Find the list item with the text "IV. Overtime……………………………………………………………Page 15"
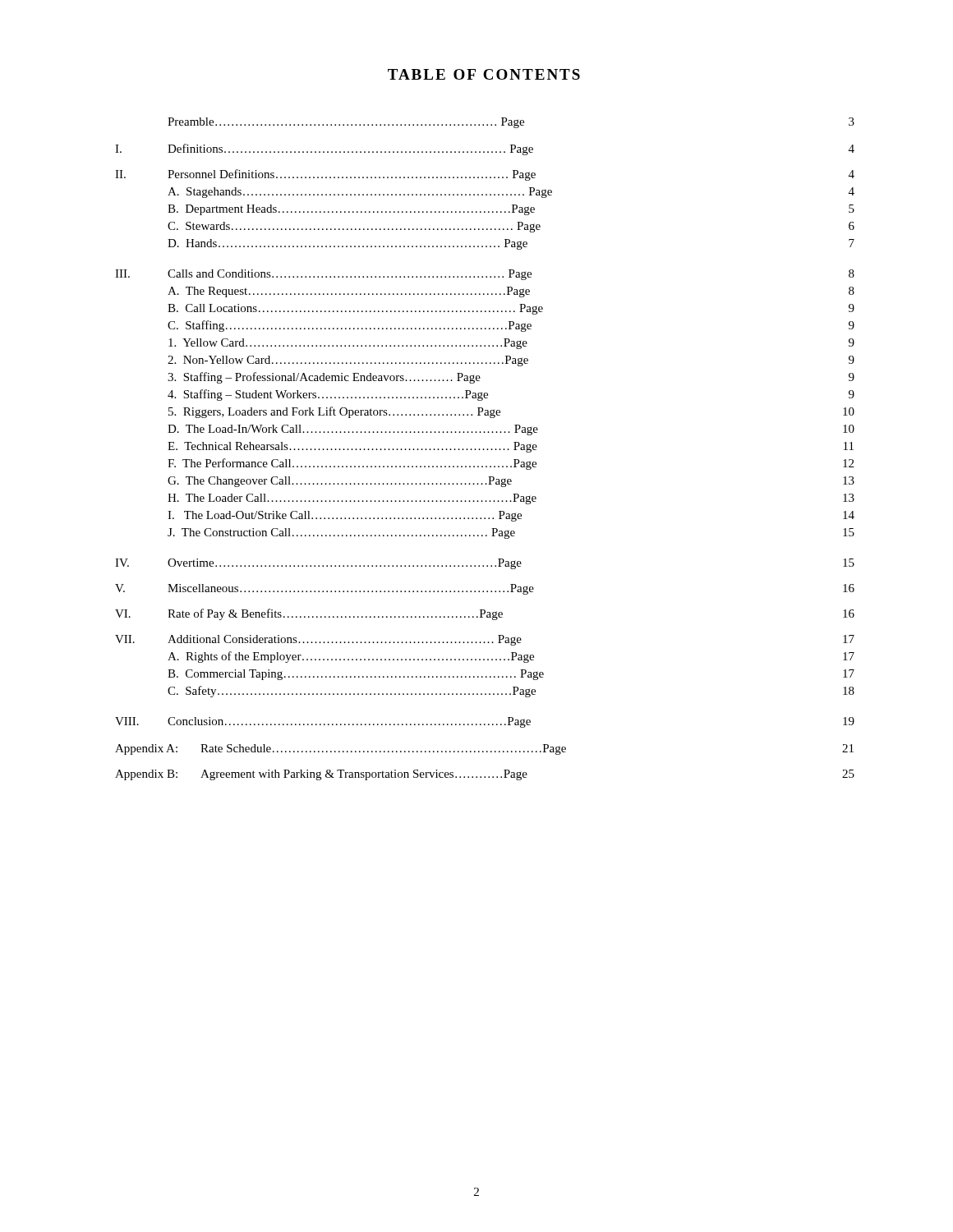The width and height of the screenshot is (953, 1232). click(485, 563)
